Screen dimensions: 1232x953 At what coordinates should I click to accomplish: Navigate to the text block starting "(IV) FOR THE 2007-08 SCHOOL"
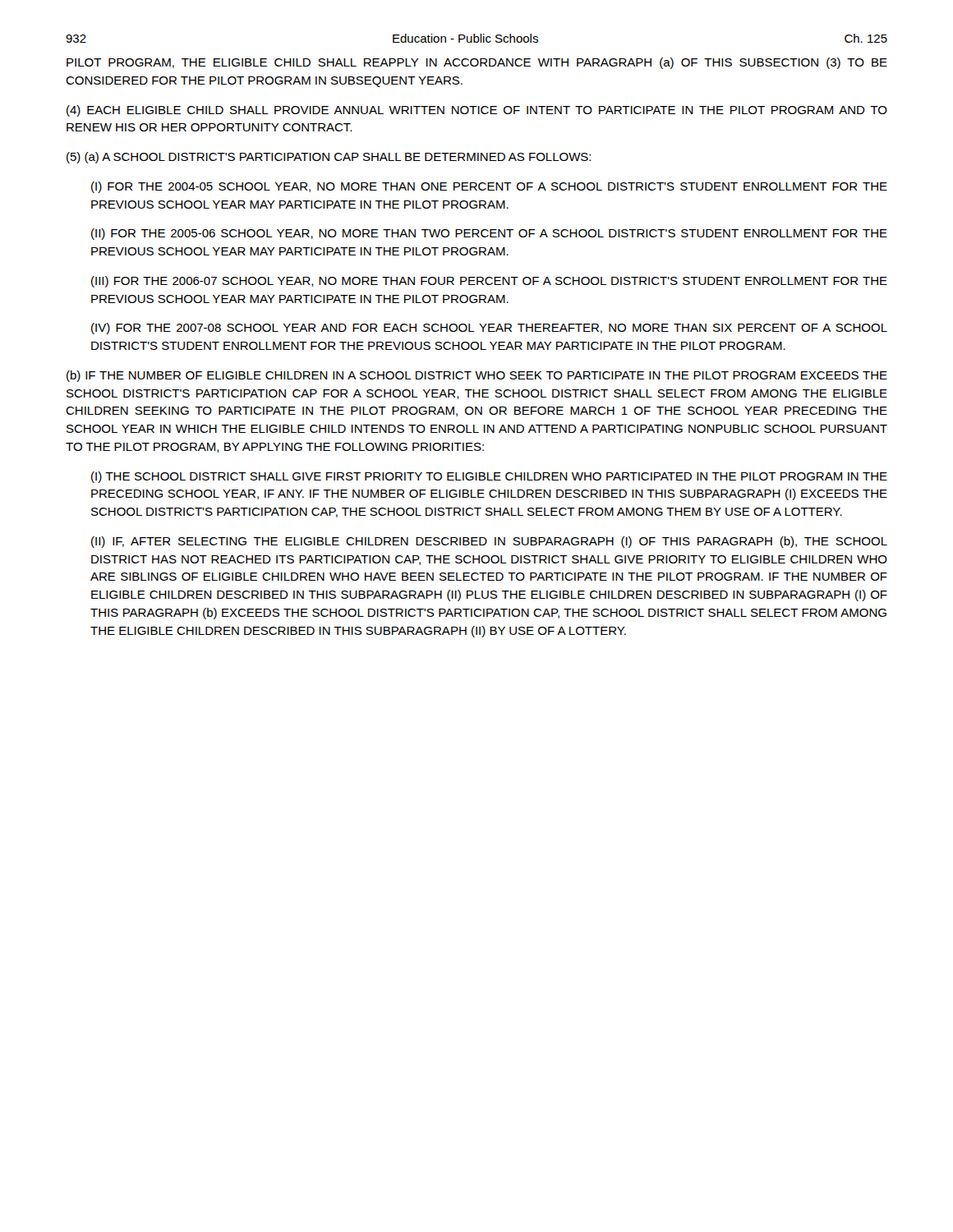click(x=489, y=337)
